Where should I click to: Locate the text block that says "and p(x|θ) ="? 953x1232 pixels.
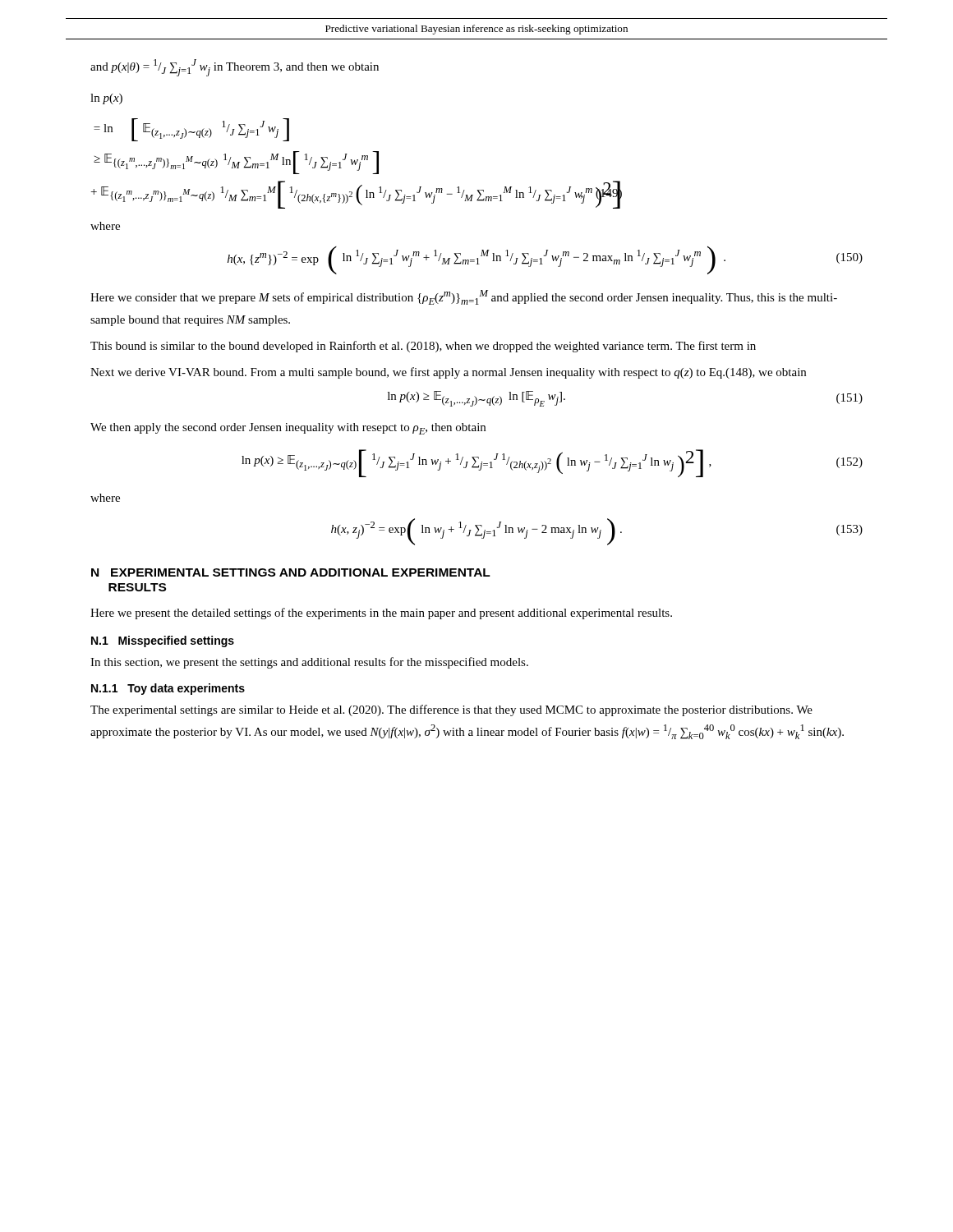[235, 67]
